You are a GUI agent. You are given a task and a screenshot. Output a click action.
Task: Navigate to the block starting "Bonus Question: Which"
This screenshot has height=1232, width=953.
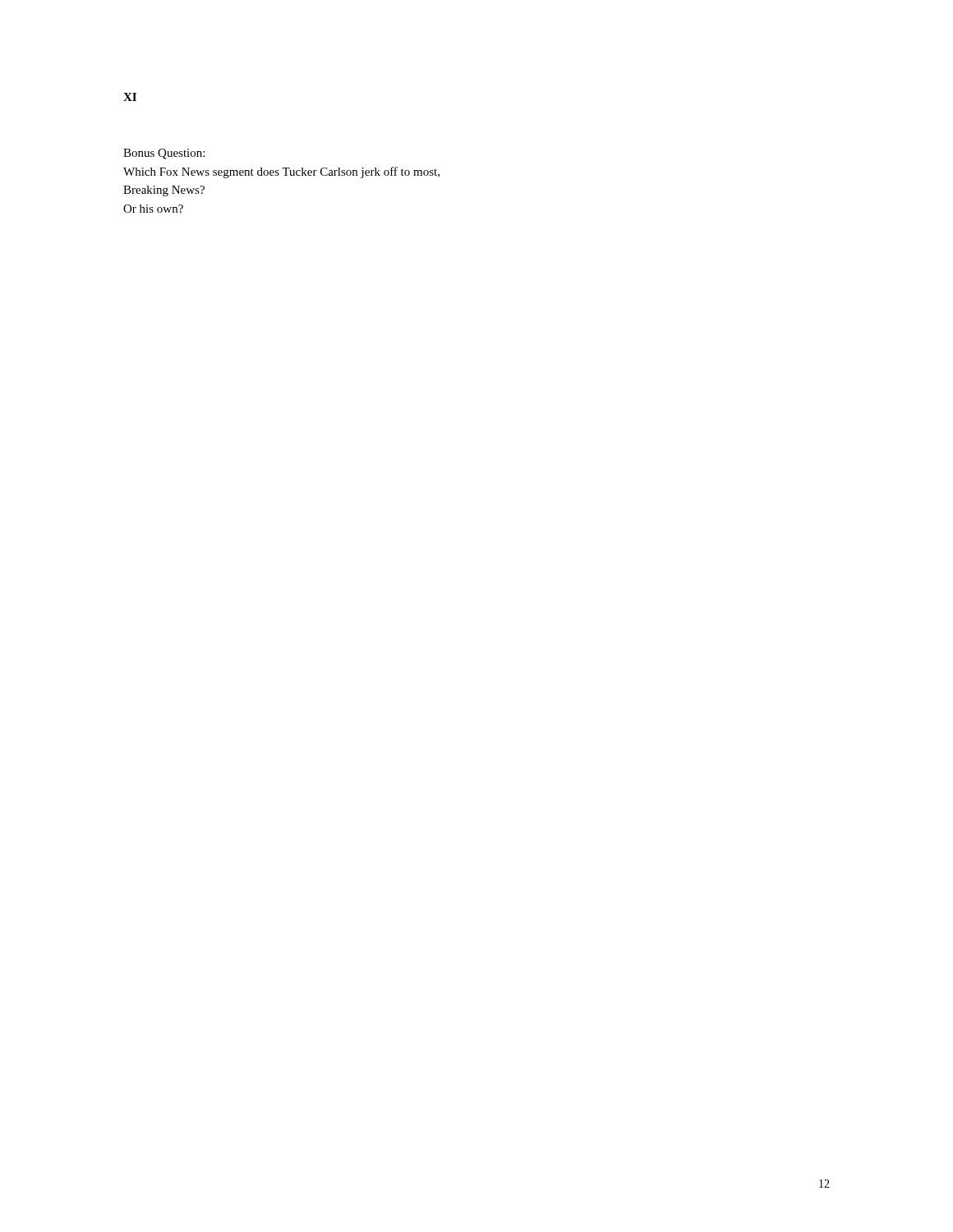(x=282, y=180)
